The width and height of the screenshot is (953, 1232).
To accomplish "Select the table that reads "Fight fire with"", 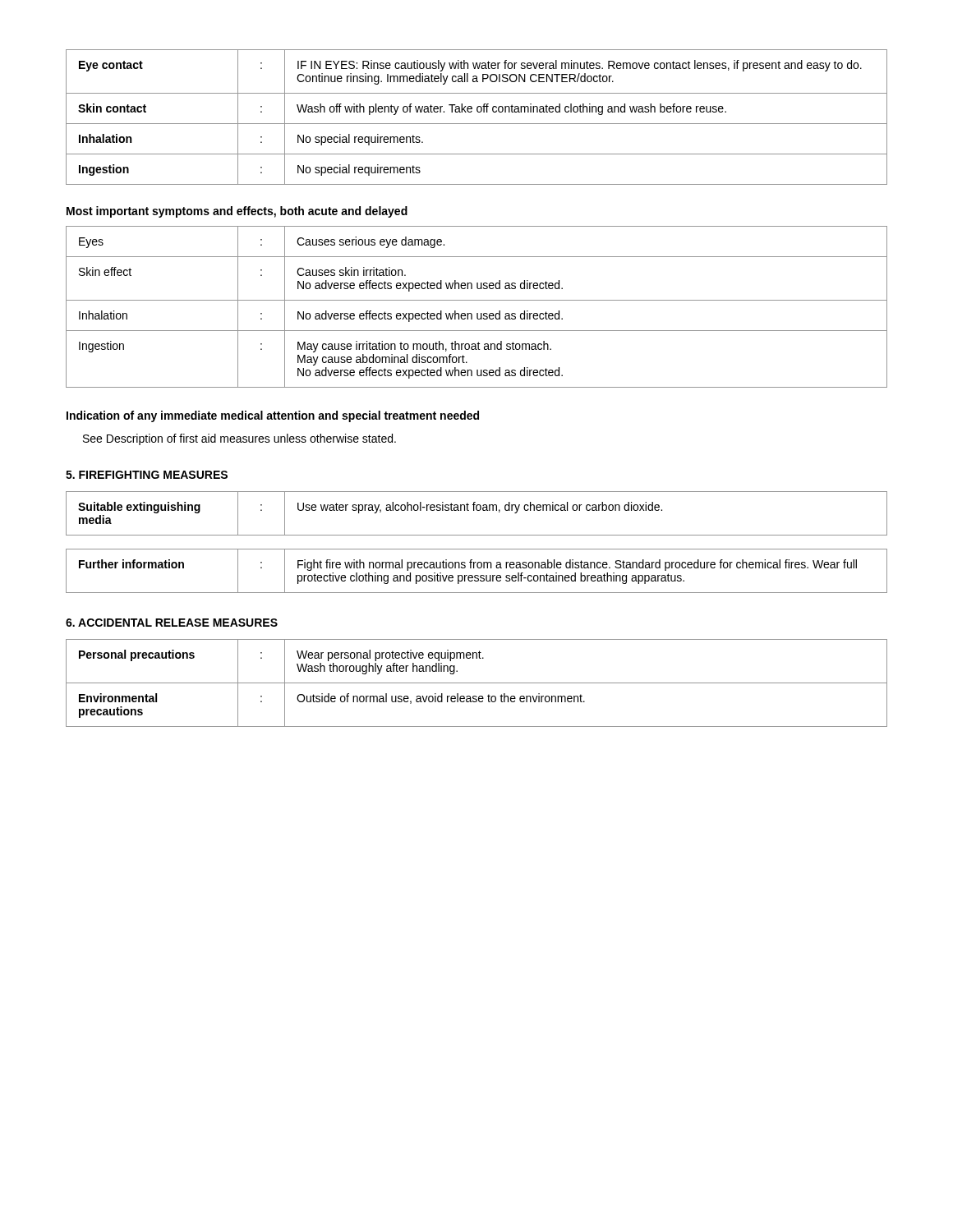I will (476, 571).
